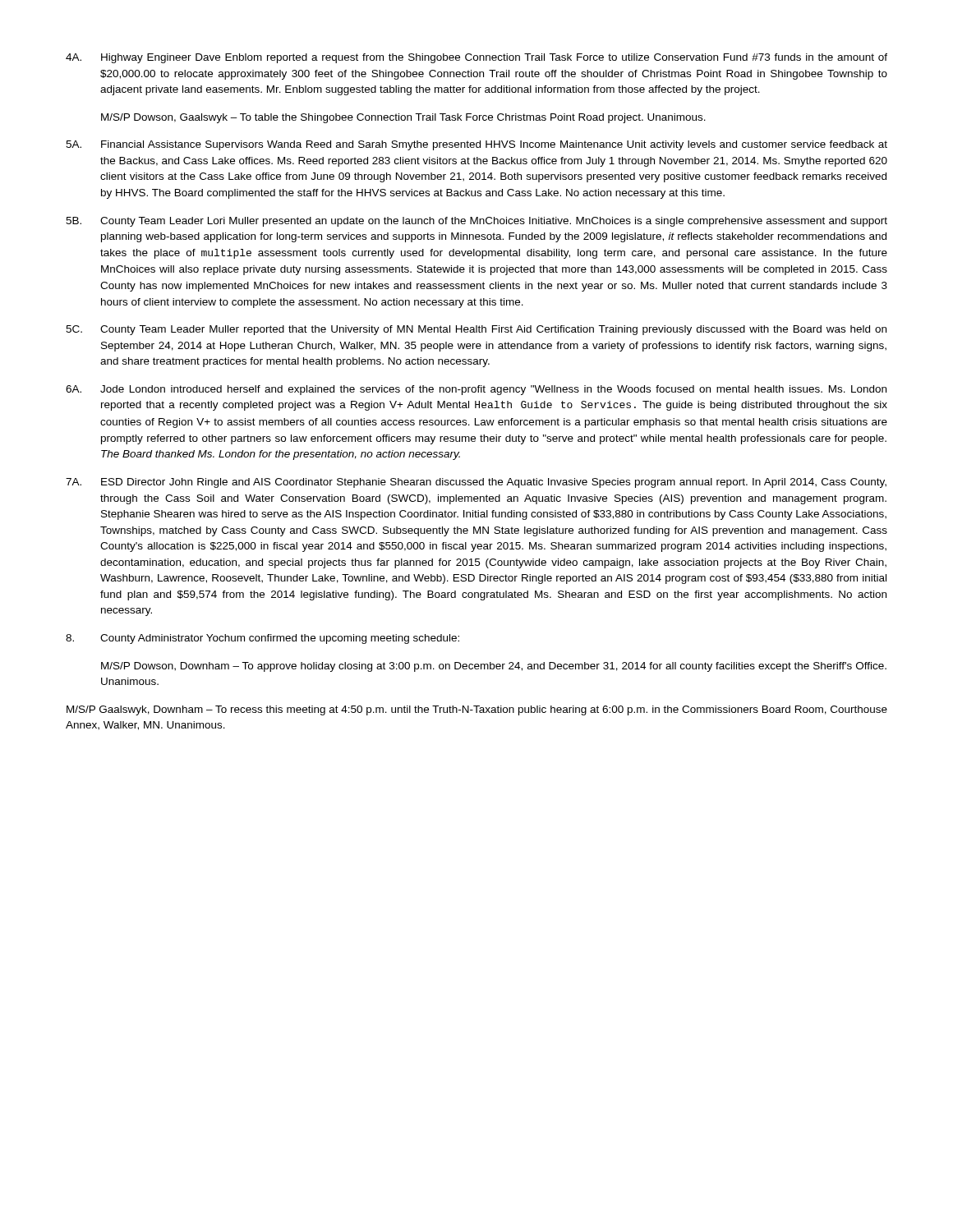Locate the passage starting "M/S/P Gaalswyk, Downham – To recess"

476,717
